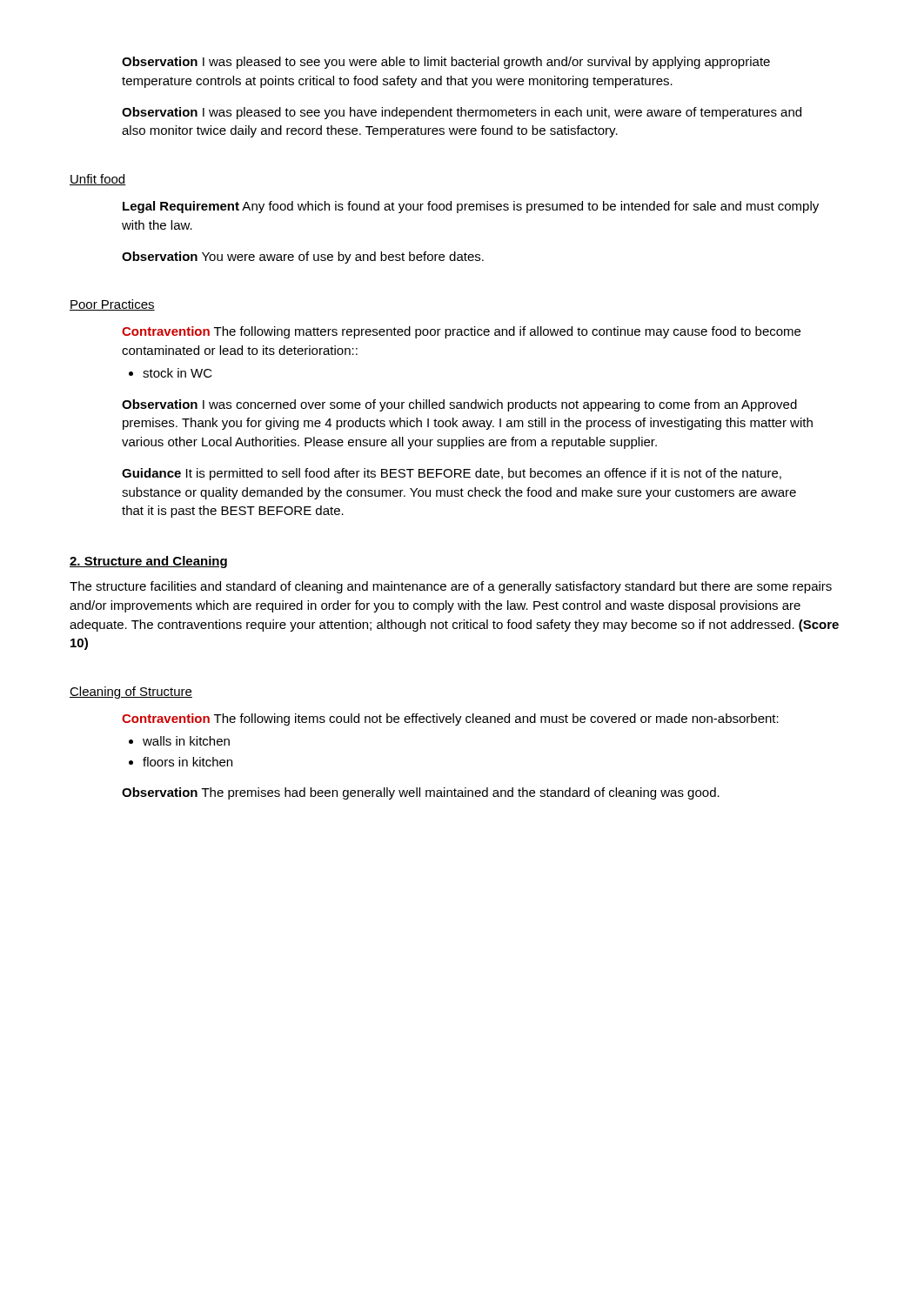Image resolution: width=924 pixels, height=1305 pixels.
Task: Locate the text "Cleaning of Structure"
Action: pos(131,691)
